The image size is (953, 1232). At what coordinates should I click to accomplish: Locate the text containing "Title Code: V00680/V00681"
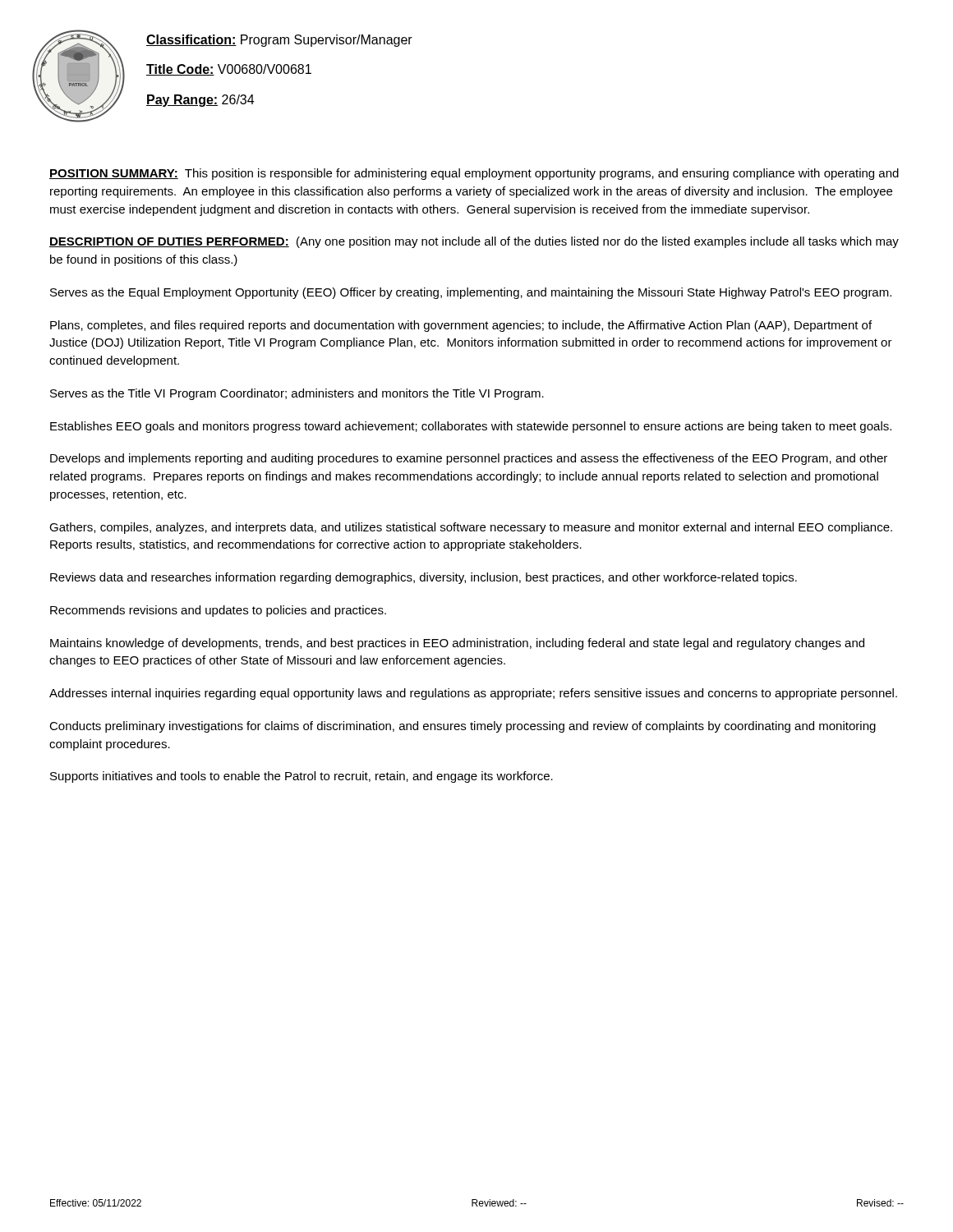(x=229, y=70)
